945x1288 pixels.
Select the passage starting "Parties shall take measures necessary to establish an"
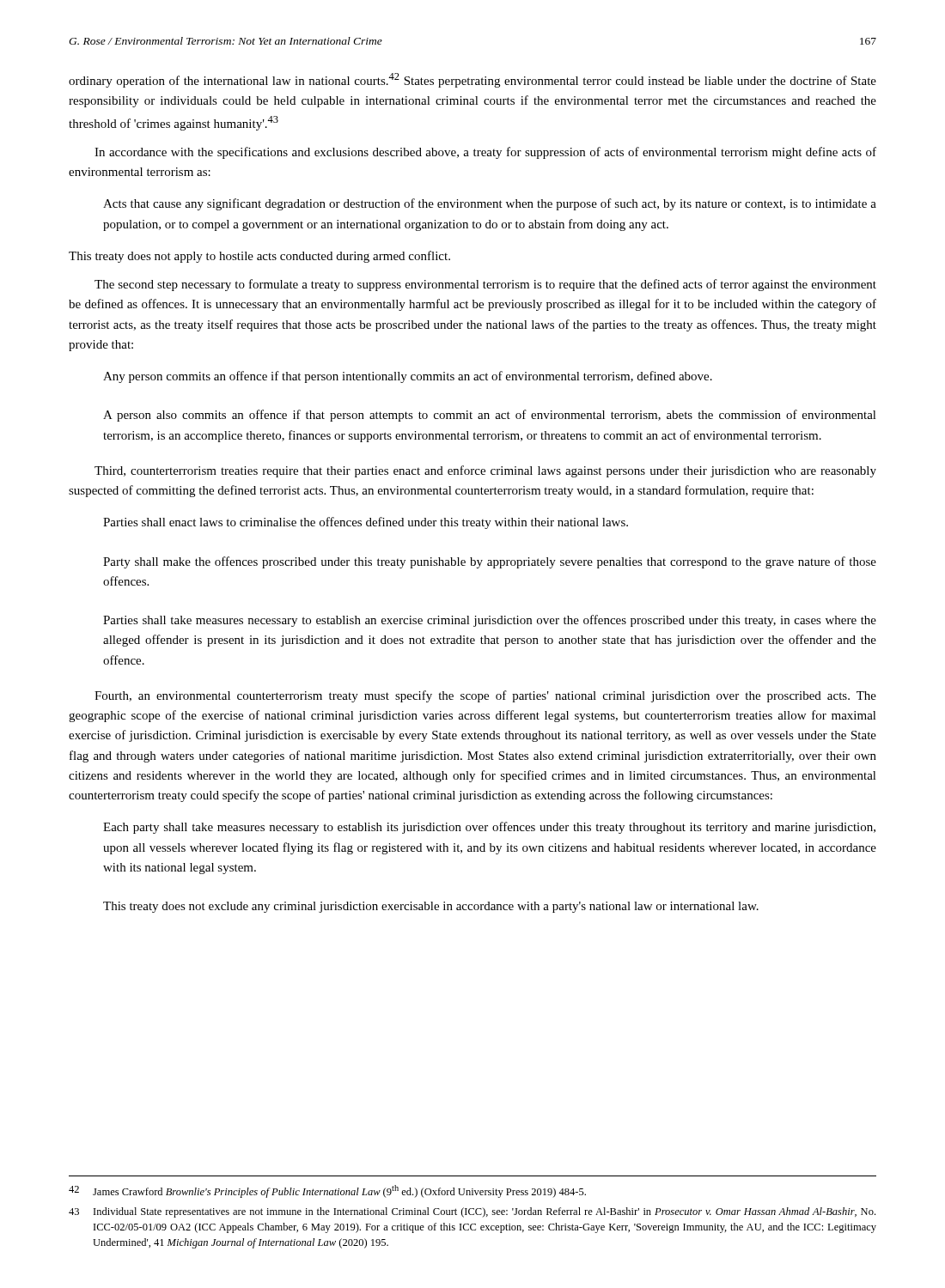point(490,640)
